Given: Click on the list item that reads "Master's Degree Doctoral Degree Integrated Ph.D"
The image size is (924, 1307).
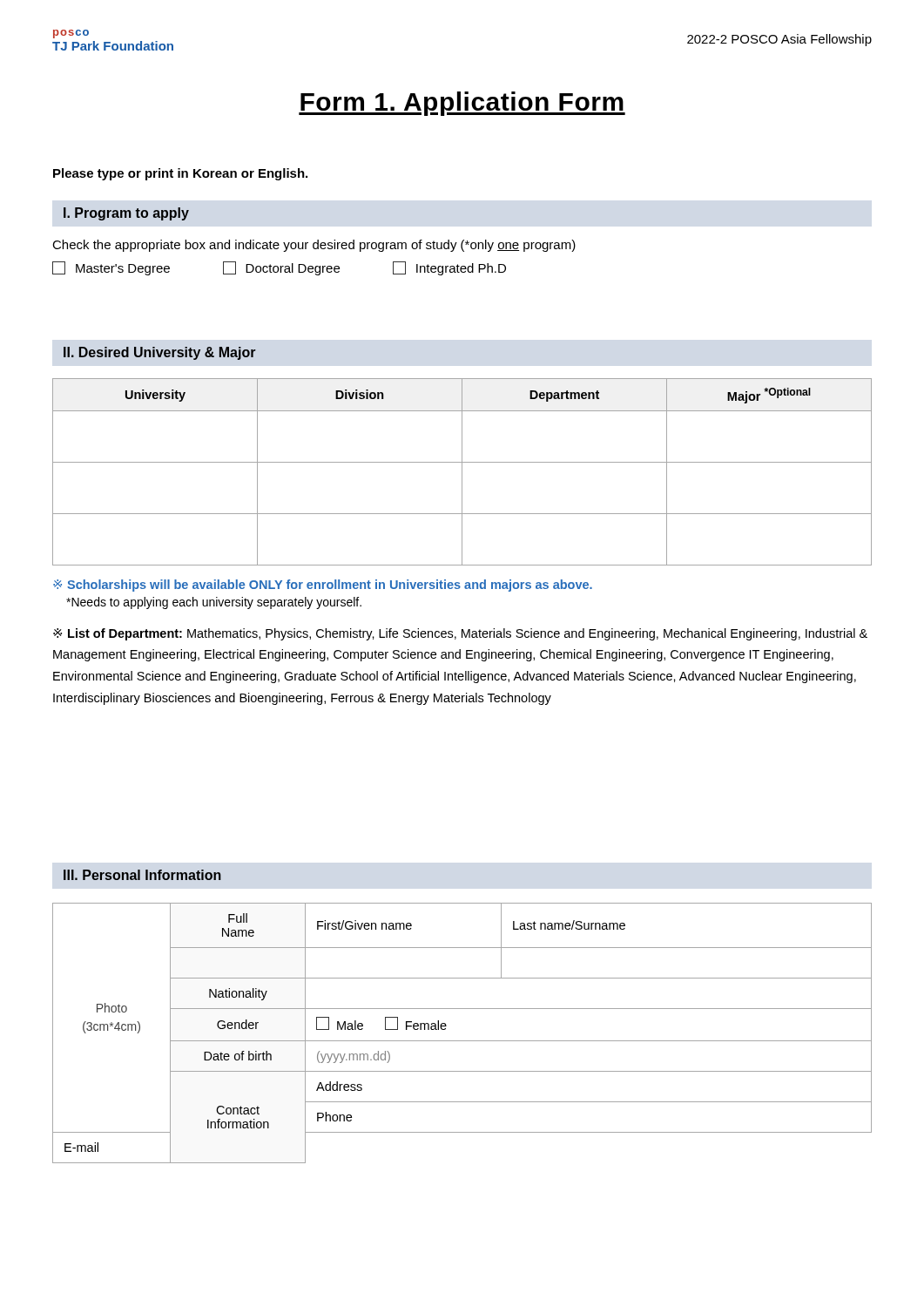Looking at the screenshot, I should [x=280, y=268].
